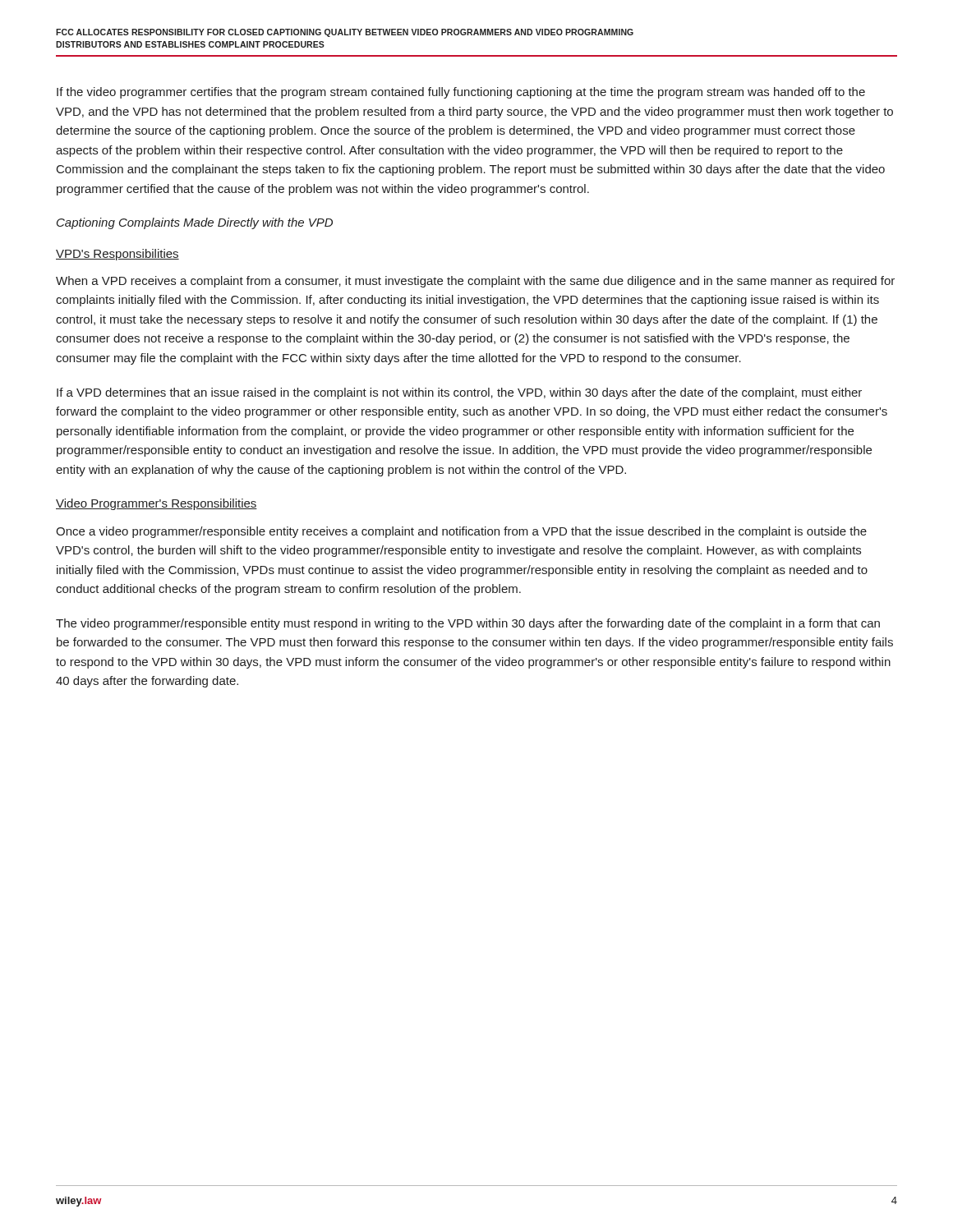Click on the section header that says "Captioning Complaints Made Directly with the"

coord(195,222)
